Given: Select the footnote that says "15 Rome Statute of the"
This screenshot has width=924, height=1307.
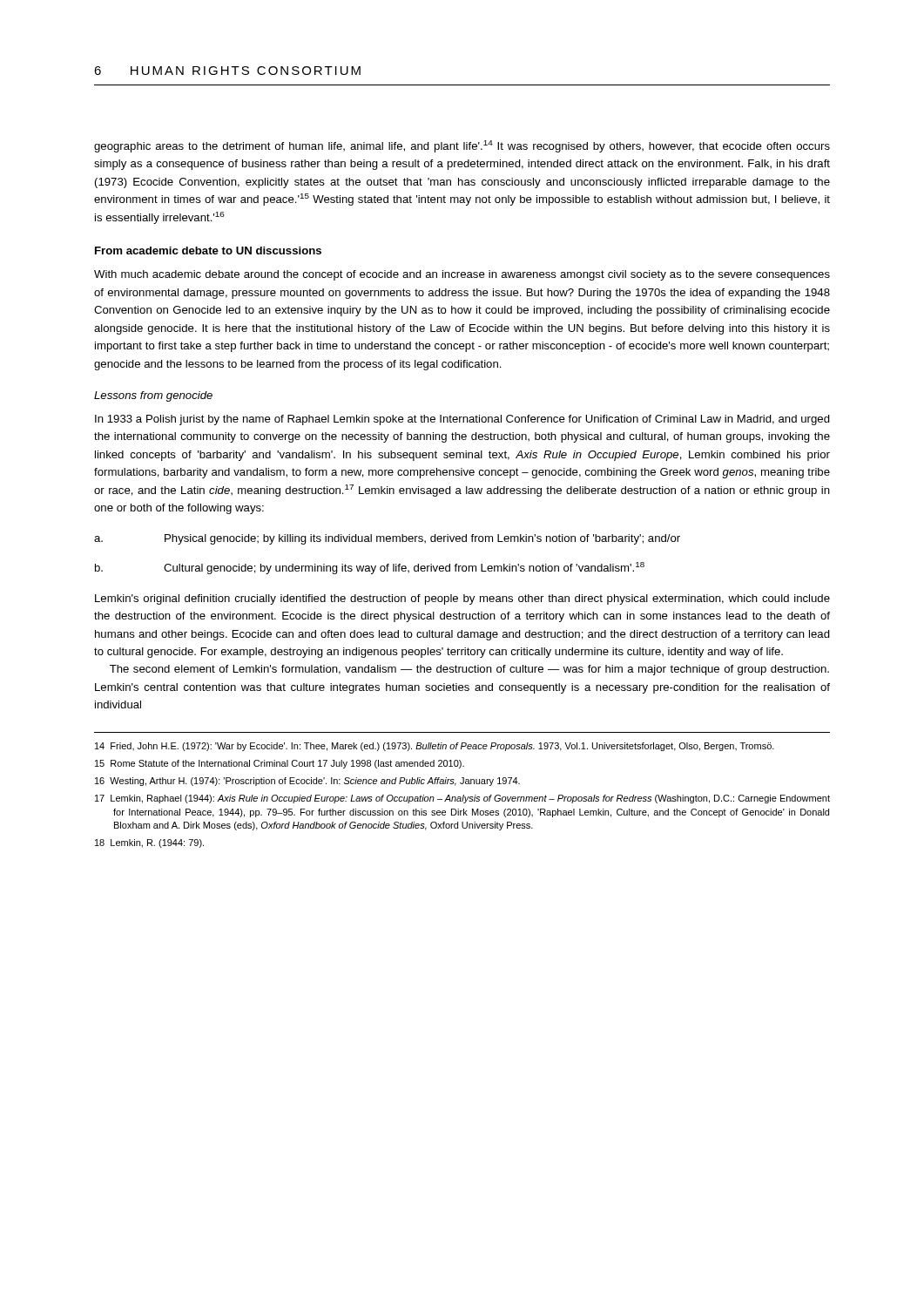Looking at the screenshot, I should tap(279, 763).
